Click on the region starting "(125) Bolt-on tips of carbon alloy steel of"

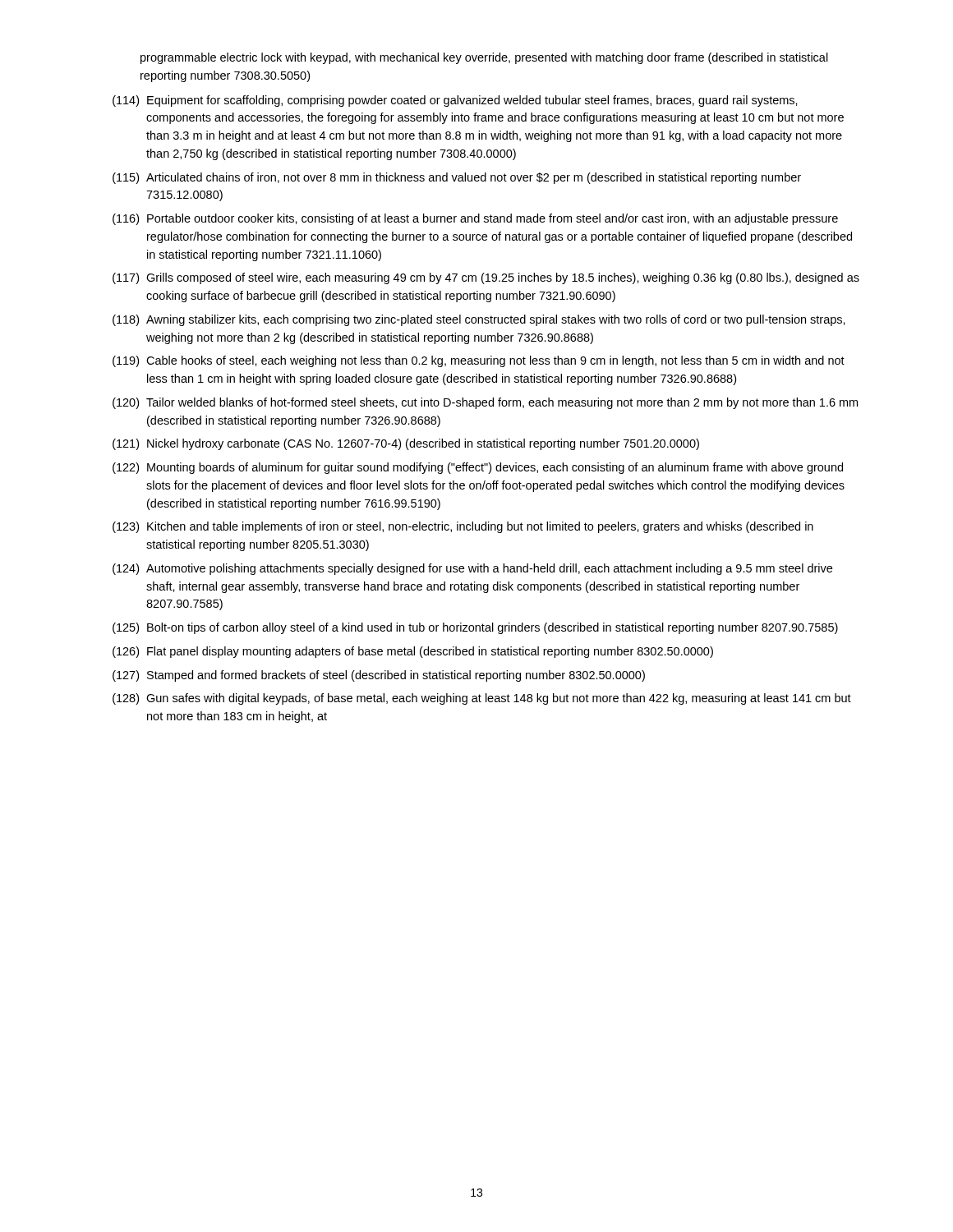pyautogui.click(x=476, y=628)
